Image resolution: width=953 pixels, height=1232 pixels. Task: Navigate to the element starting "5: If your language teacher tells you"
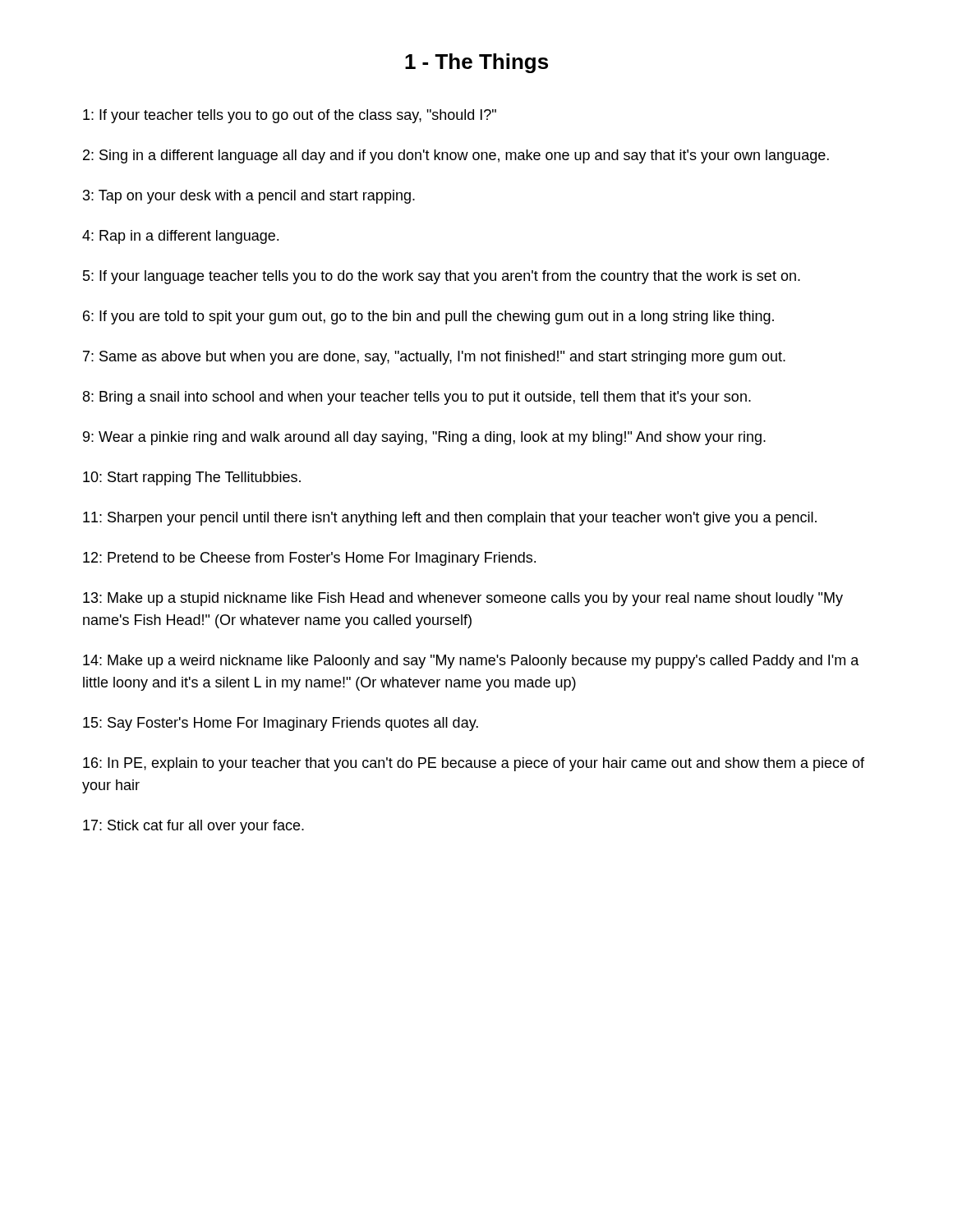tap(442, 276)
